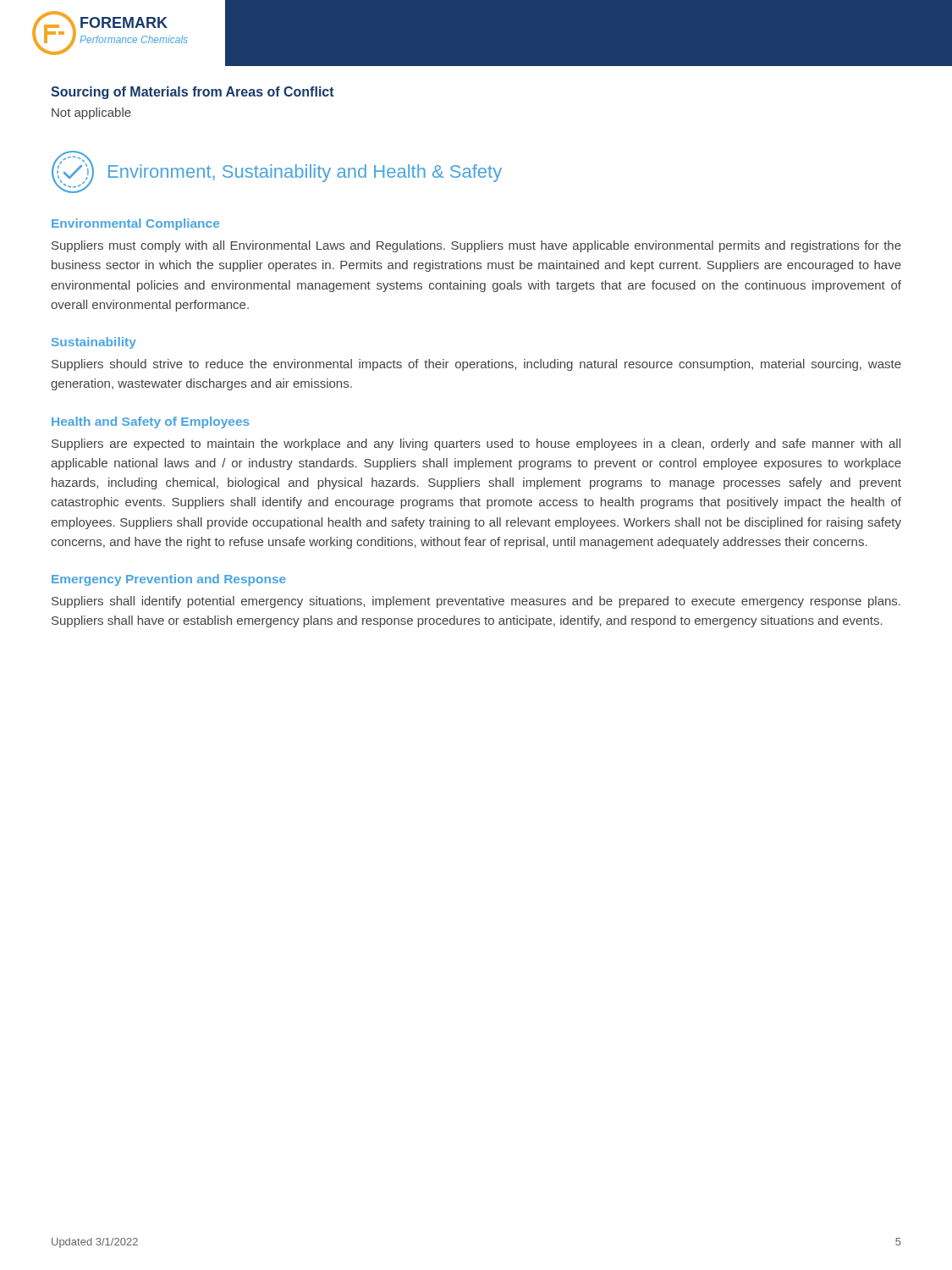Click on the text that reads "Not applicable"
952x1270 pixels.
[x=91, y=113]
